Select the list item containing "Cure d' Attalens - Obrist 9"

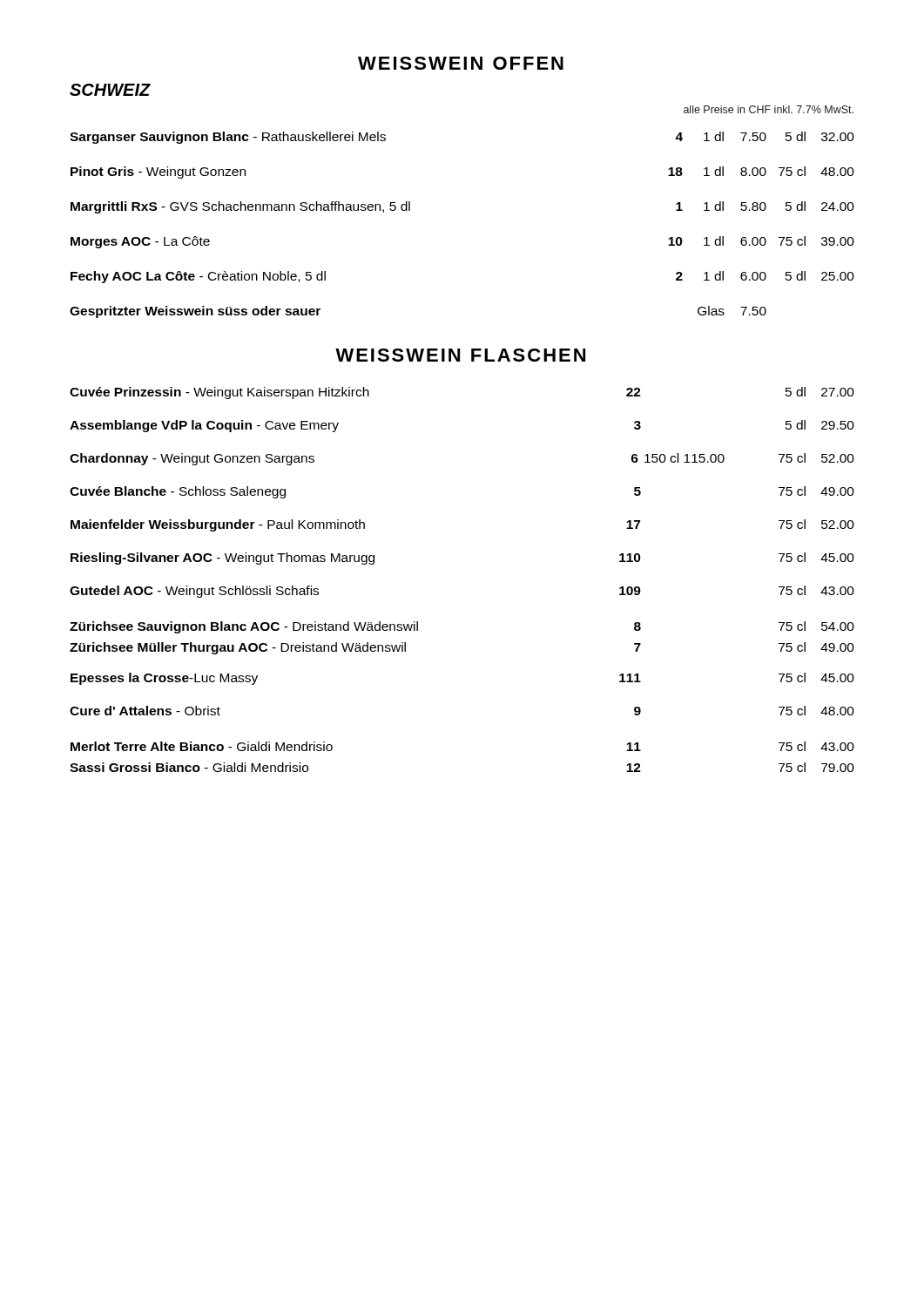[x=147, y=711]
